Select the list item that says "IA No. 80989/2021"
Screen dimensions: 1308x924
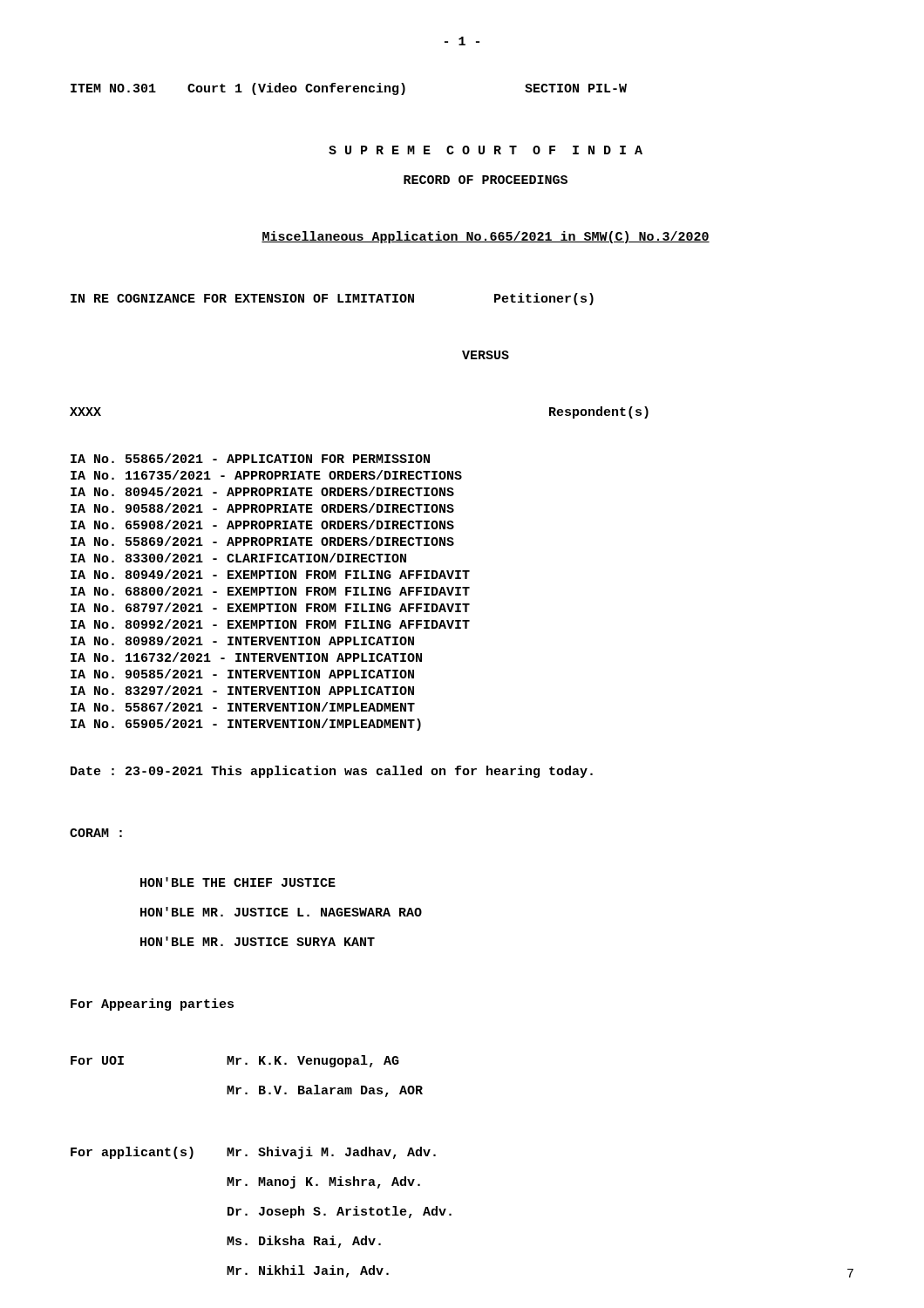(242, 642)
